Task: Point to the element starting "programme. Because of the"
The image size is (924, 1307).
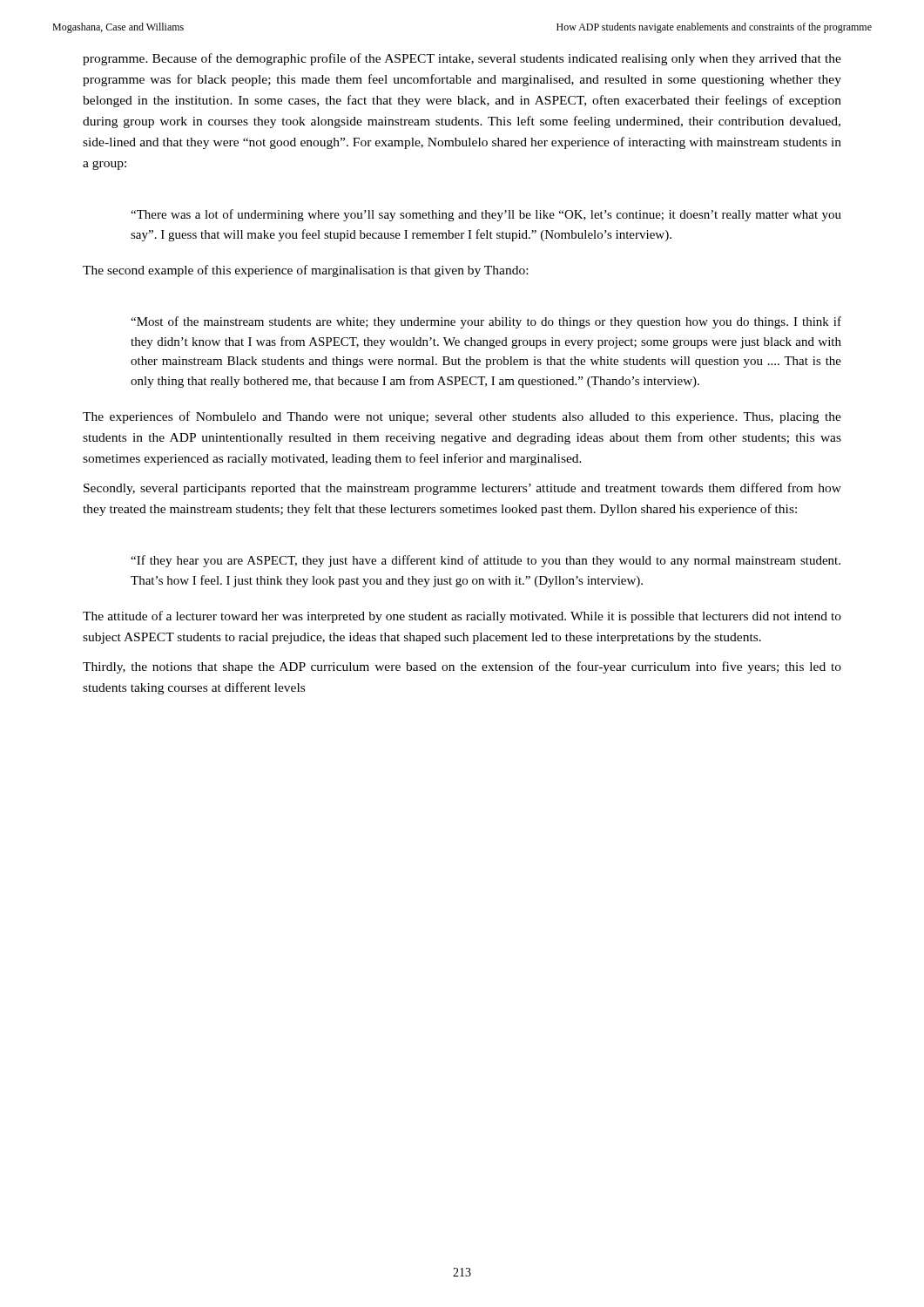Action: [462, 111]
